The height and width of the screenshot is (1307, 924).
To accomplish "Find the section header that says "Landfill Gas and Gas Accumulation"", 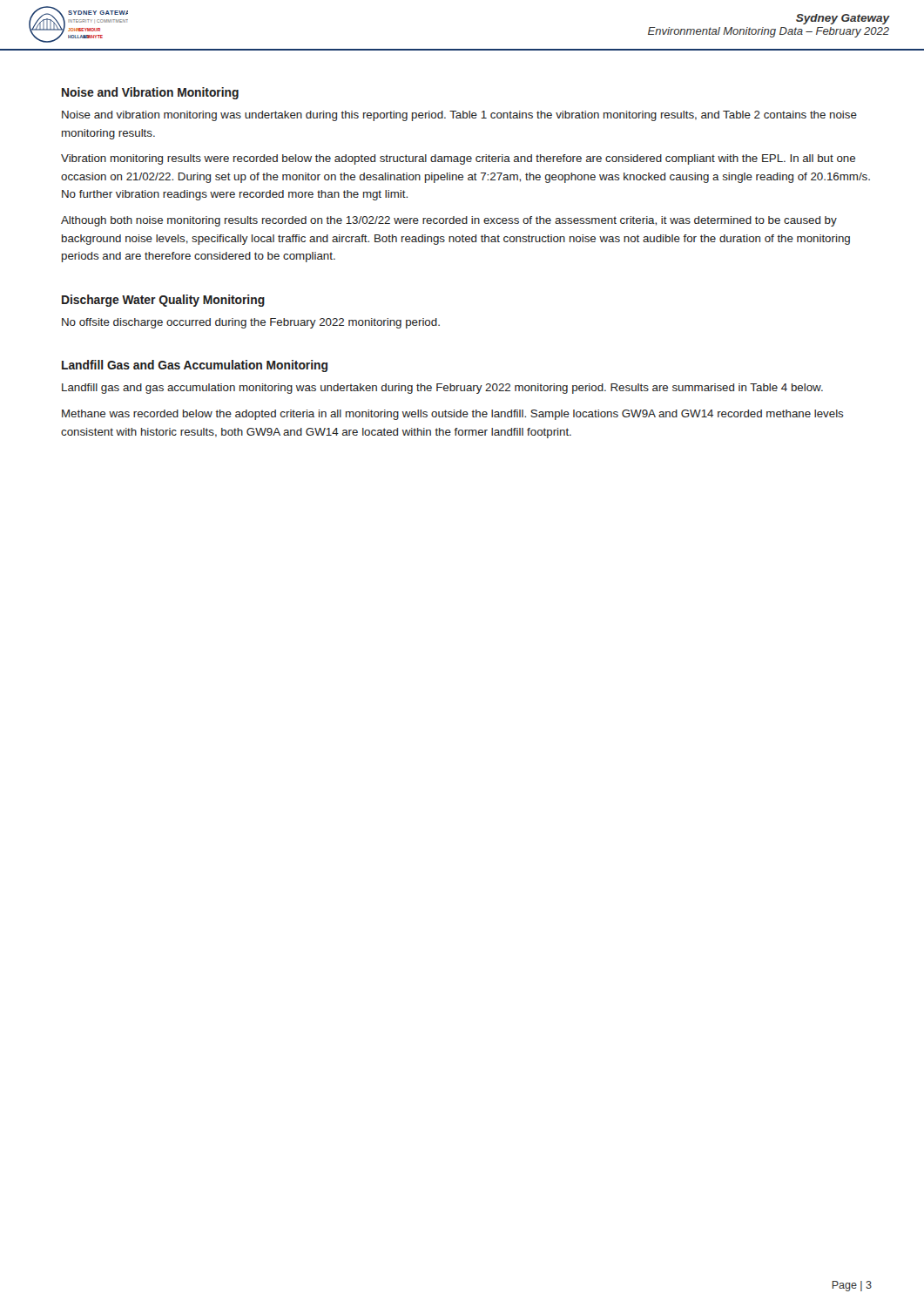I will [195, 366].
